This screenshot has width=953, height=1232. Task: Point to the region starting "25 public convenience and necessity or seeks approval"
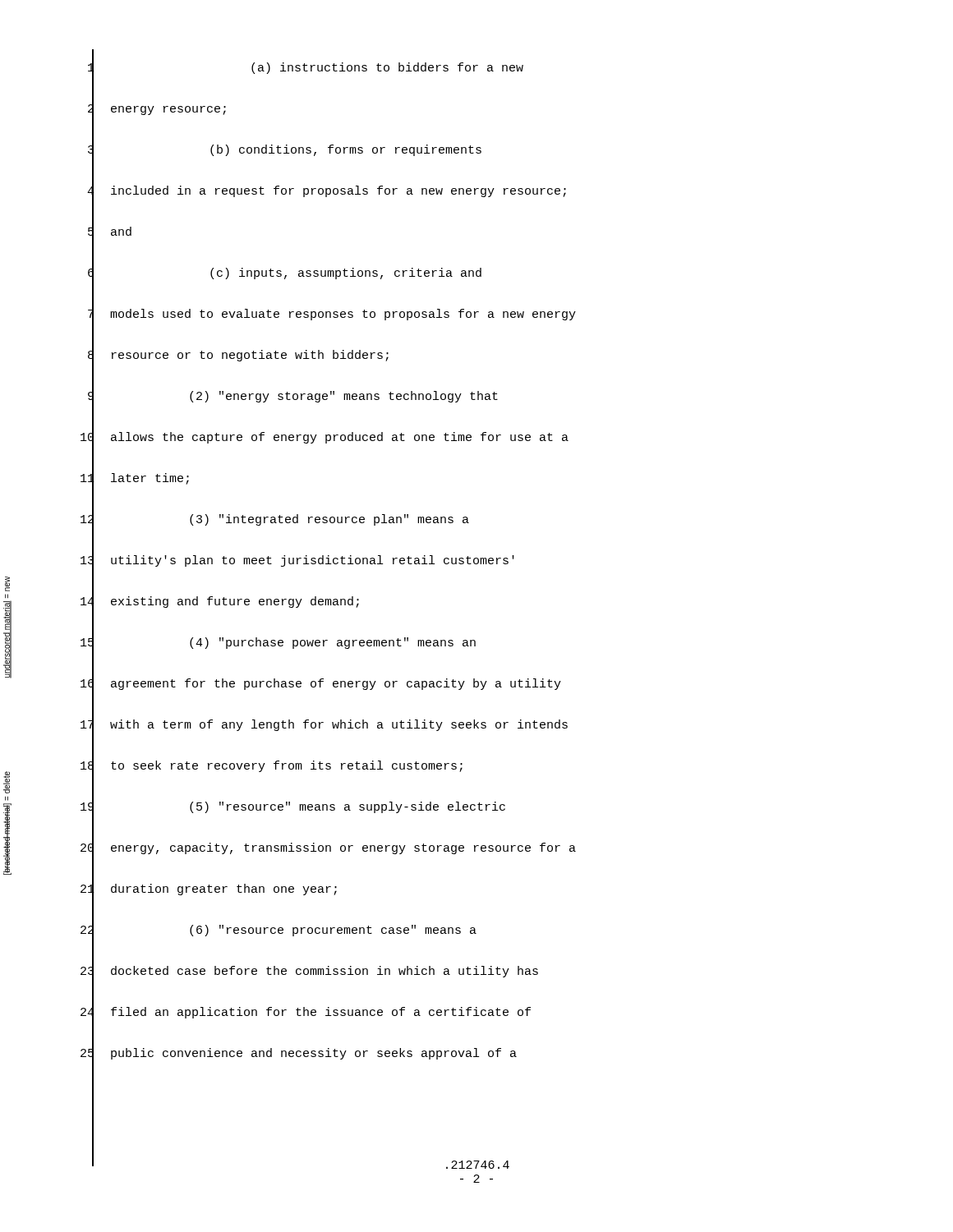pos(281,1054)
